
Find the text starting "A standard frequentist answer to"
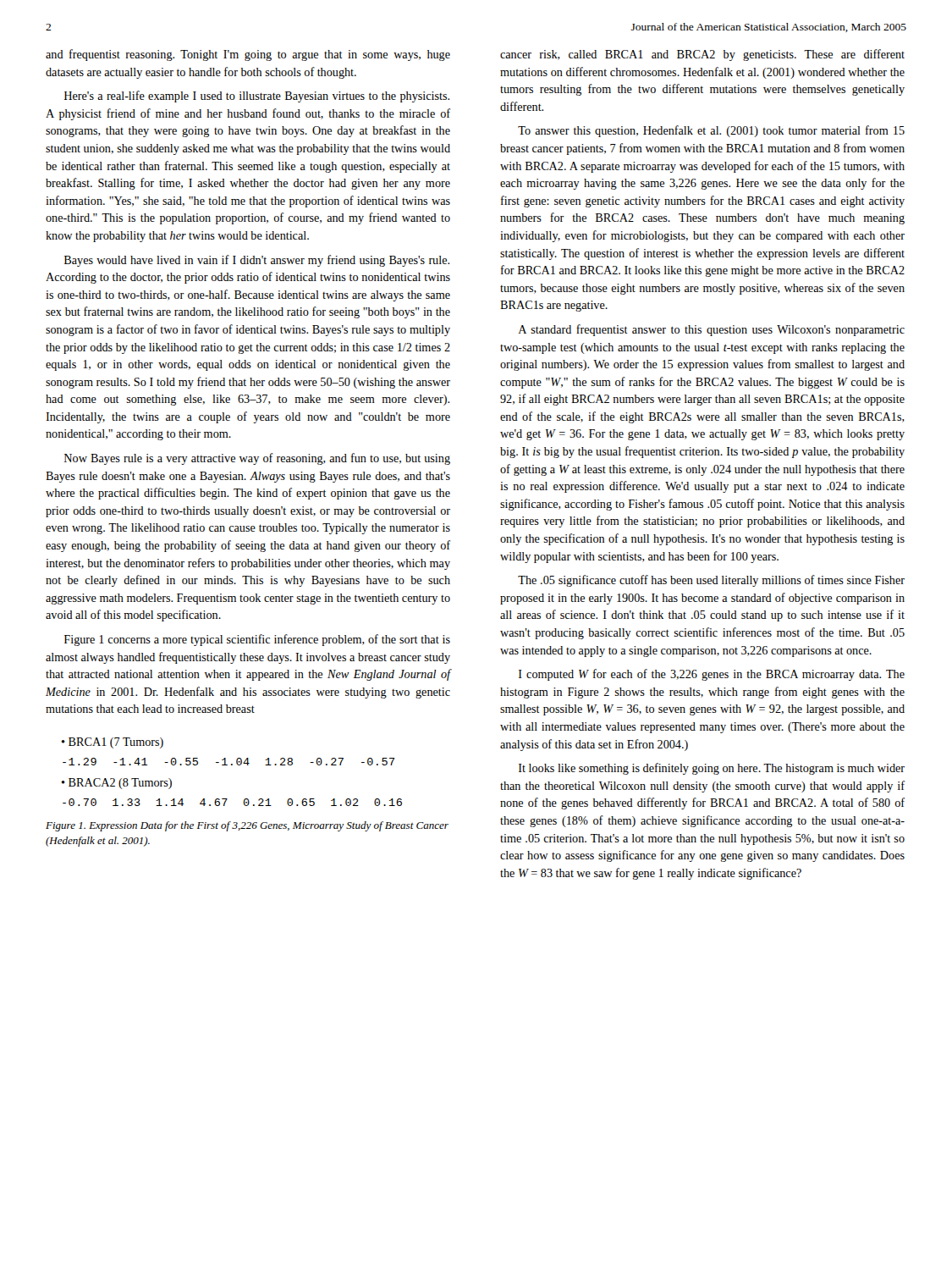[x=702, y=443]
